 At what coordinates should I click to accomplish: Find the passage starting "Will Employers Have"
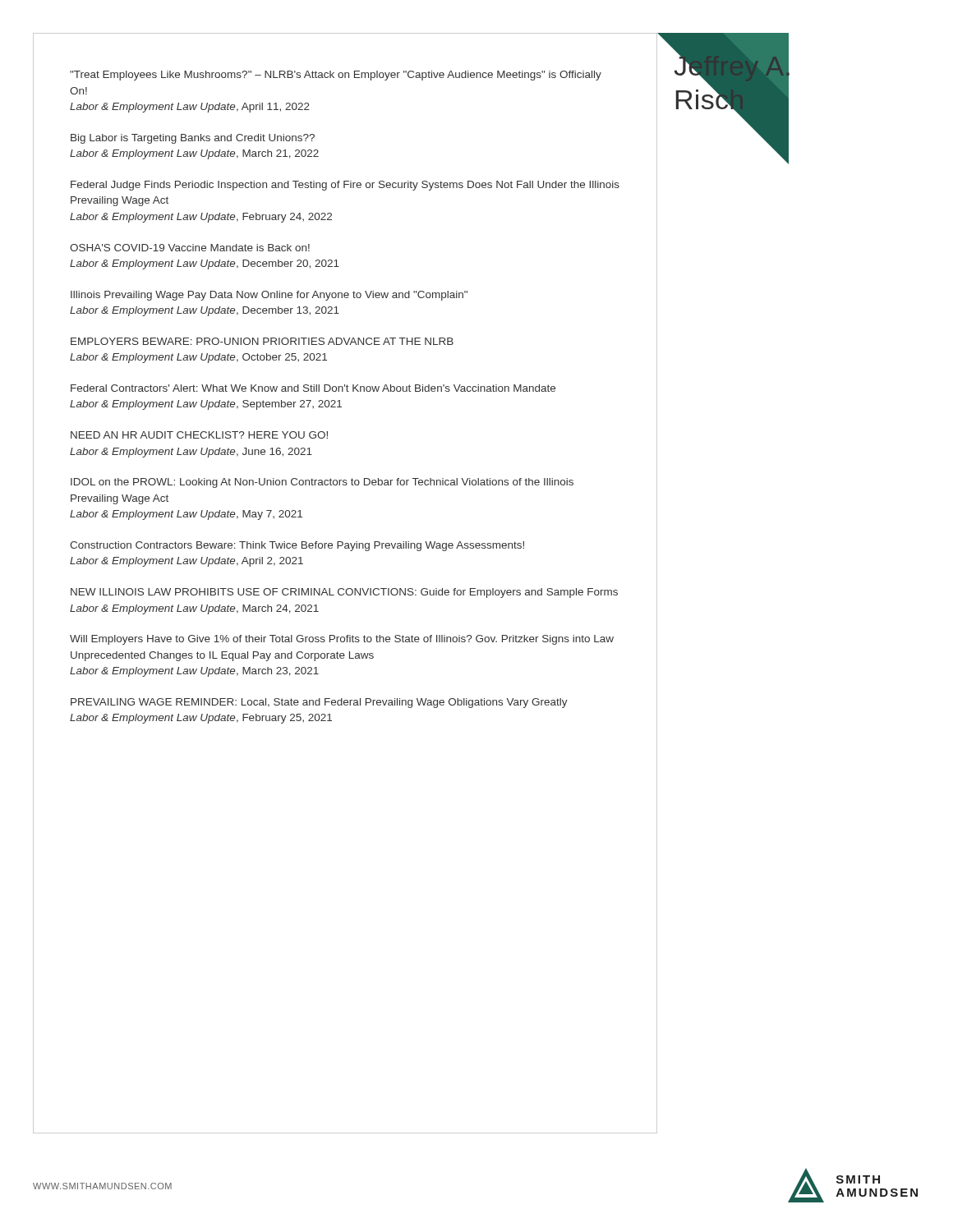point(342,655)
